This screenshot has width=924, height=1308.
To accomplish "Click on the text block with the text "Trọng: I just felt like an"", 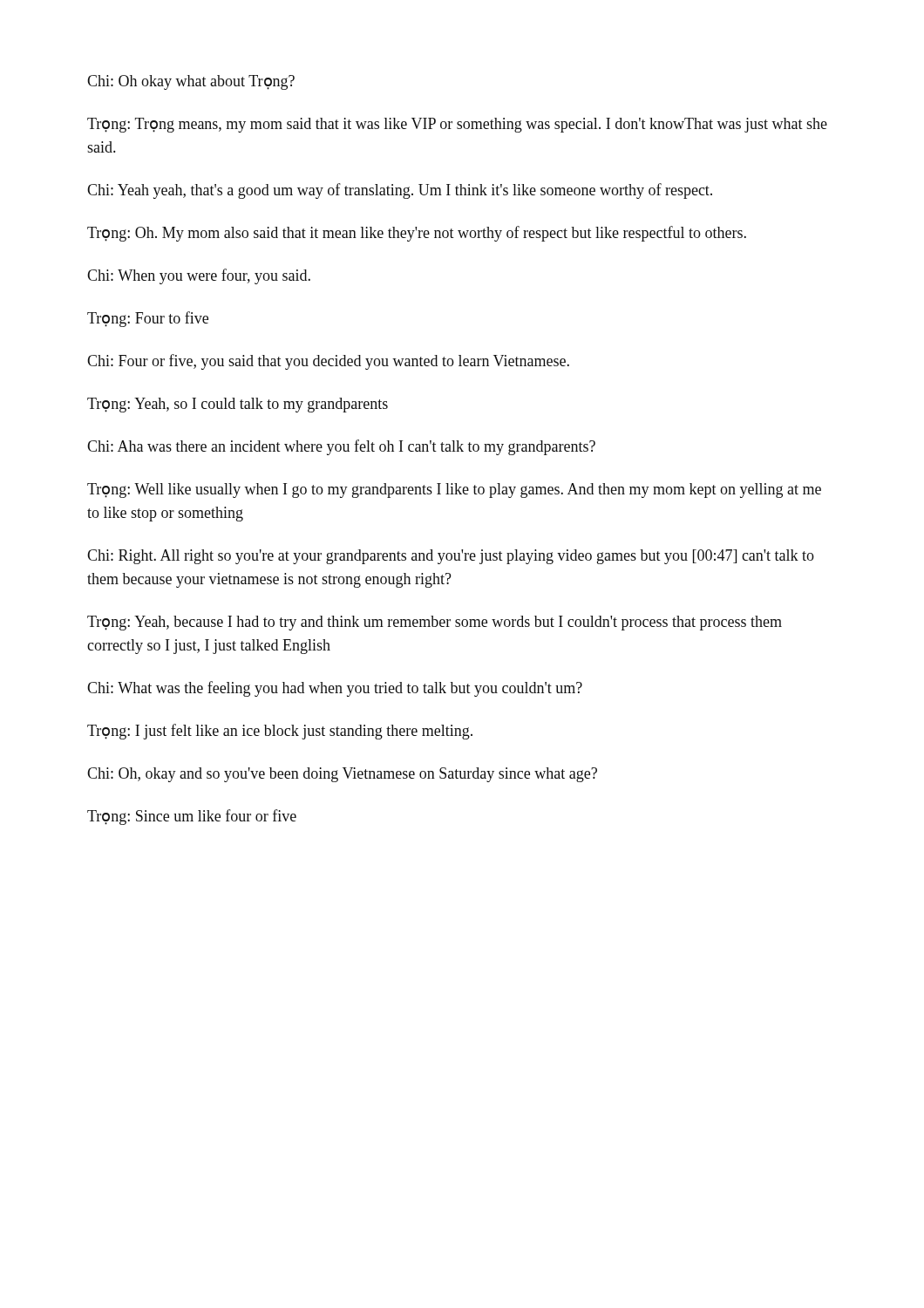I will point(280,731).
